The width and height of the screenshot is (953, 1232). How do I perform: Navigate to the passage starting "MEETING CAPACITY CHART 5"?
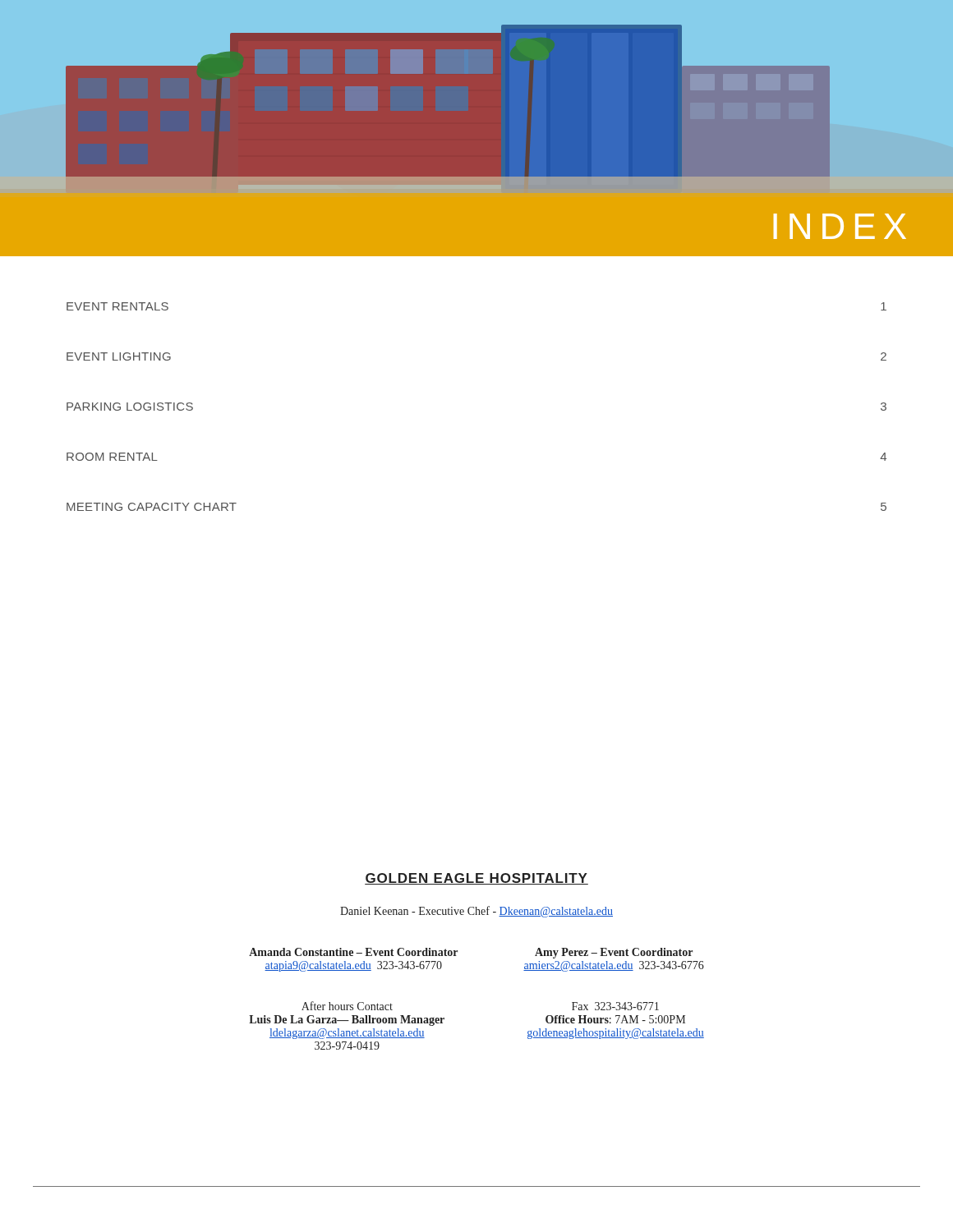tap(152, 506)
